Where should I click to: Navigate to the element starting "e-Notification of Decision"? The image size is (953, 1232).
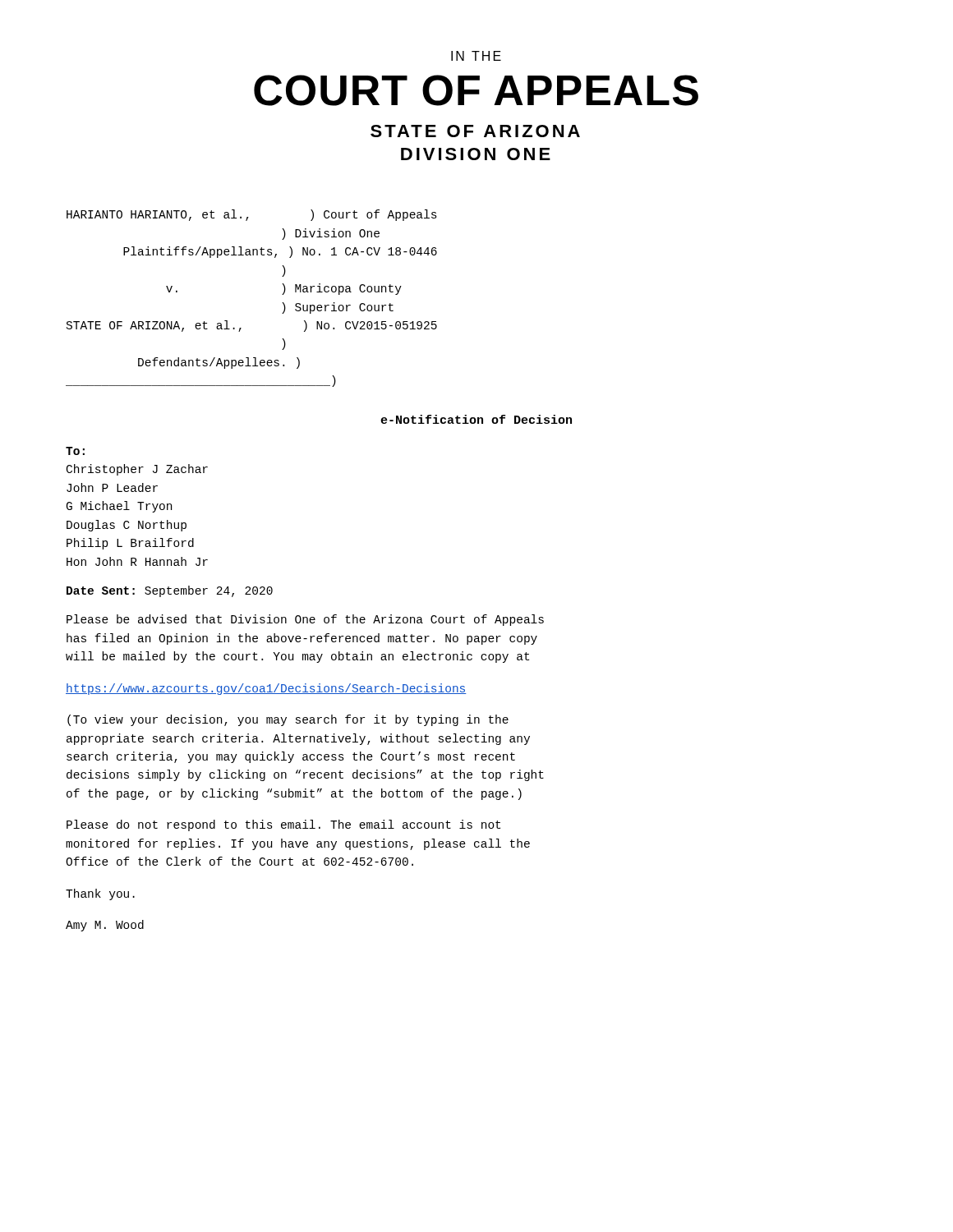[x=476, y=421]
